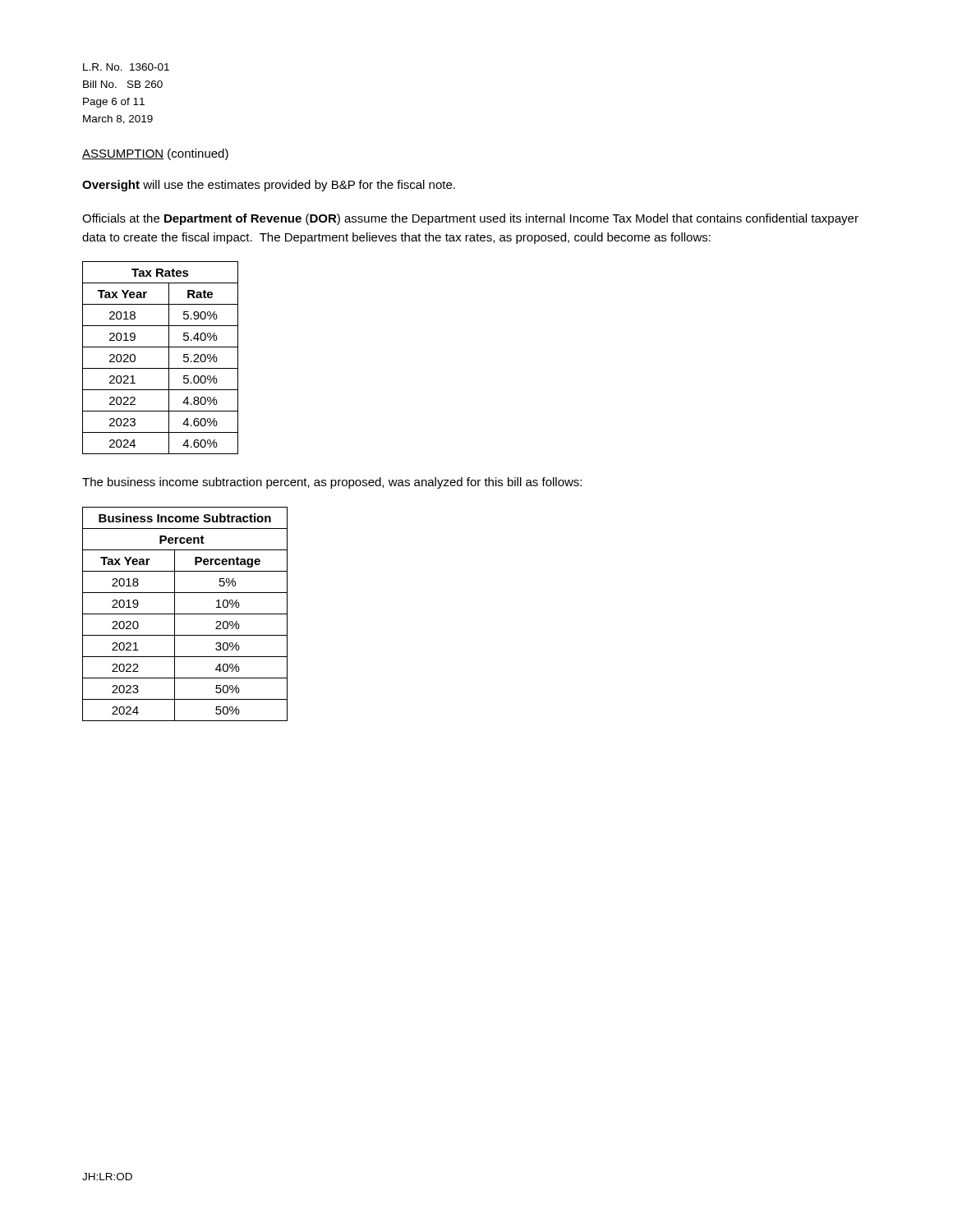This screenshot has width=953, height=1232.
Task: Click on the element starting "ASSUMPTION (continued)"
Action: point(155,153)
